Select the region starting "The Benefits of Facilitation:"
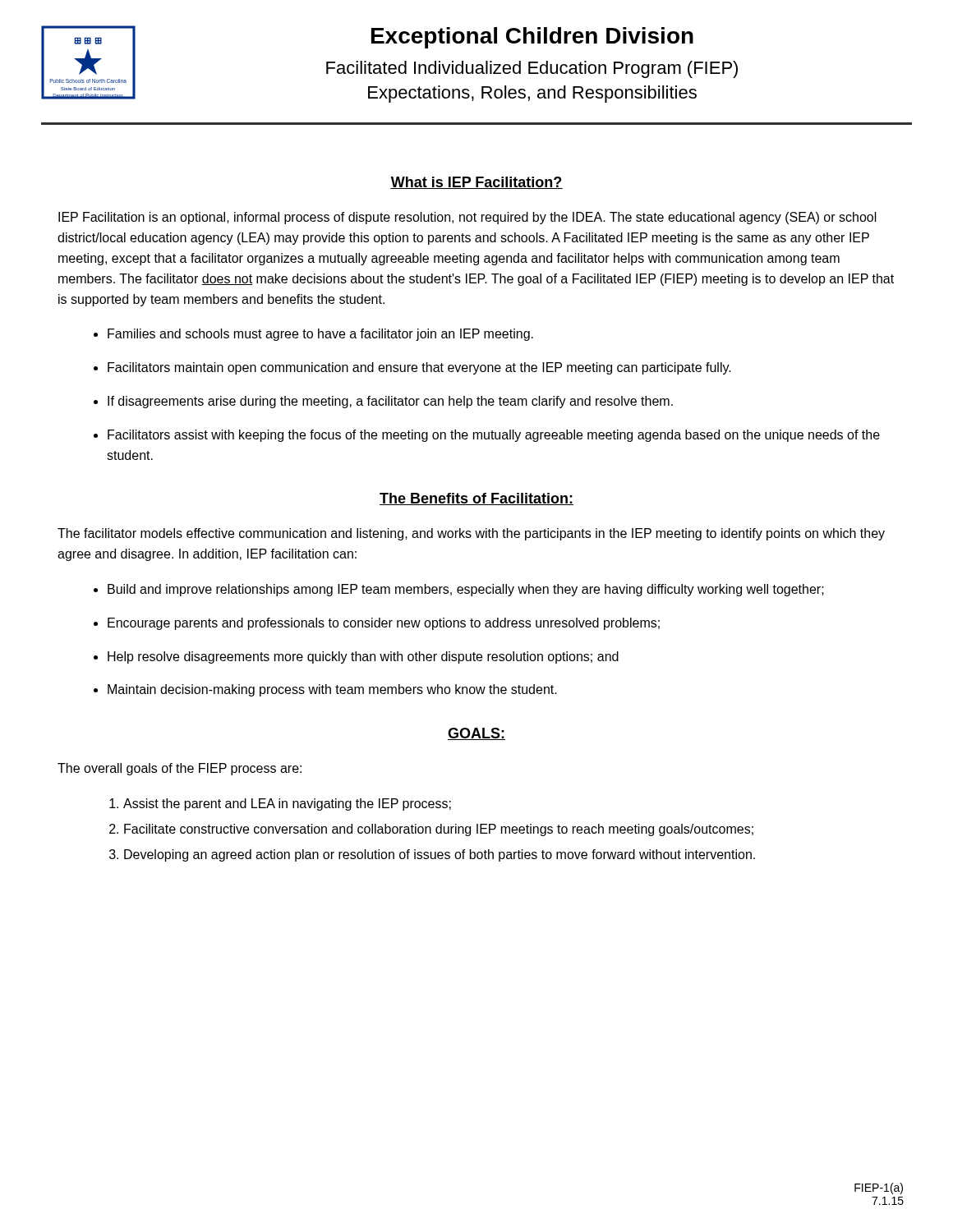The image size is (953, 1232). [476, 499]
